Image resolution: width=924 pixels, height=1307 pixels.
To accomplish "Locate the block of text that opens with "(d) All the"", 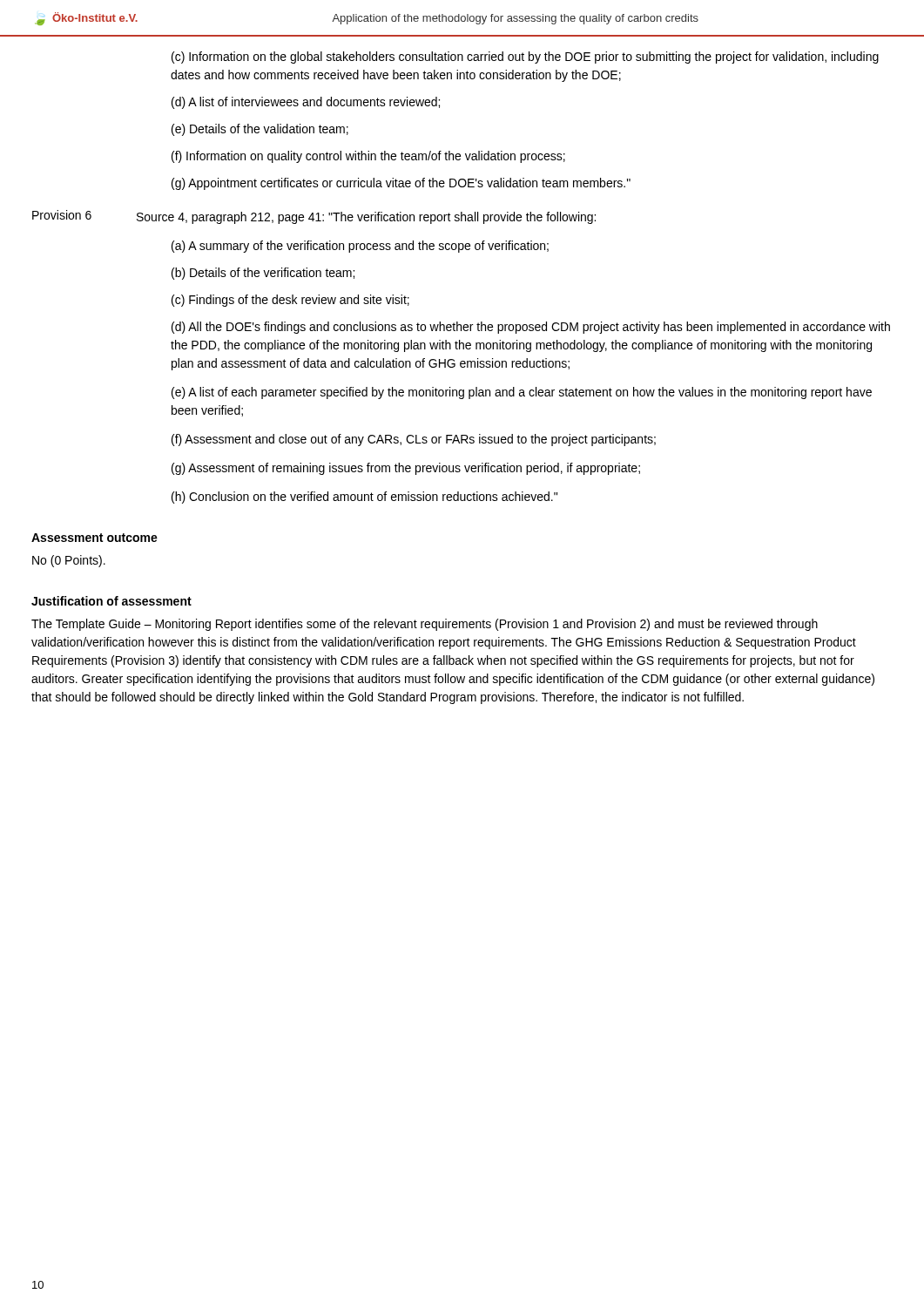I will tap(531, 345).
